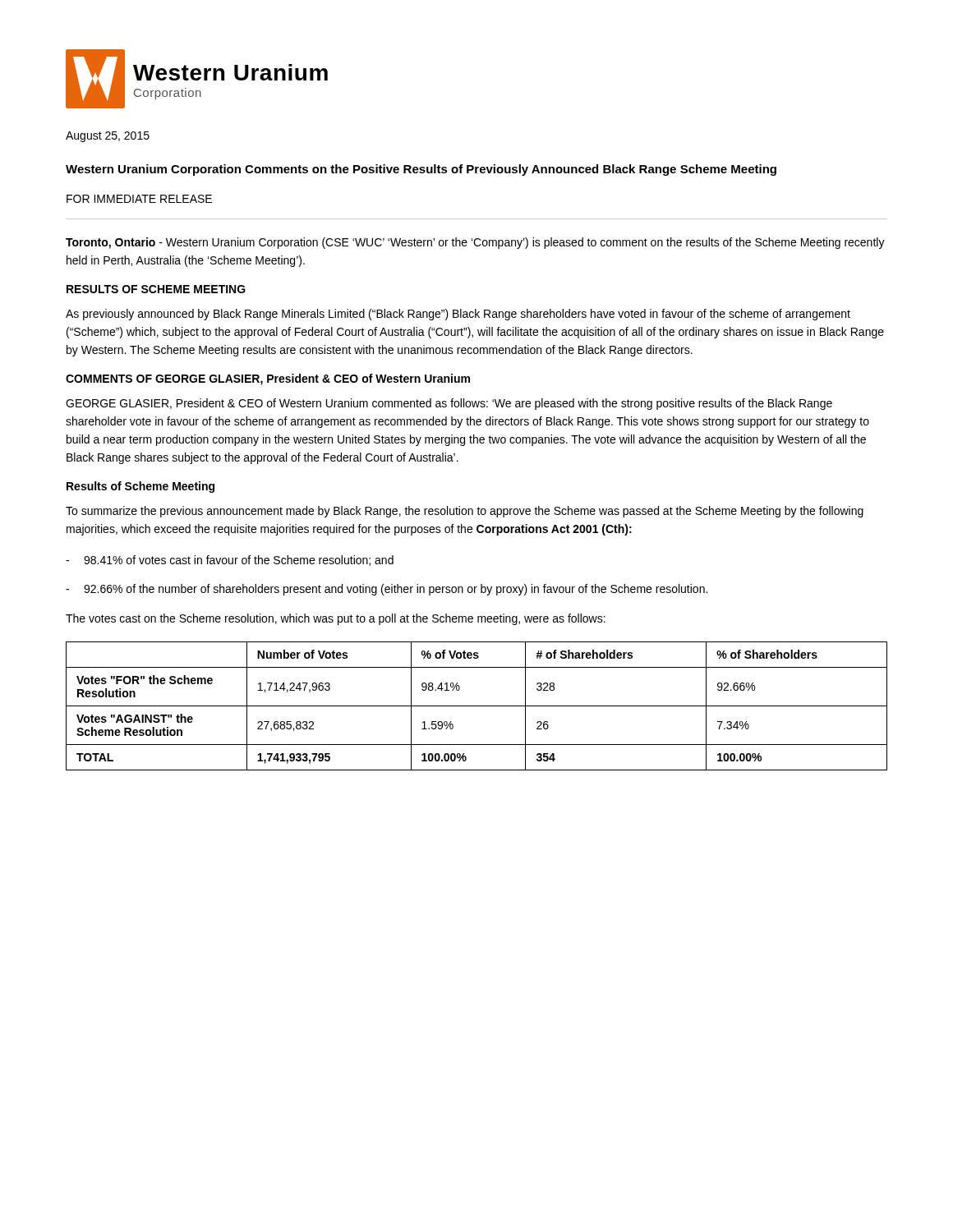The height and width of the screenshot is (1232, 953).
Task: Locate the logo
Action: point(476,80)
